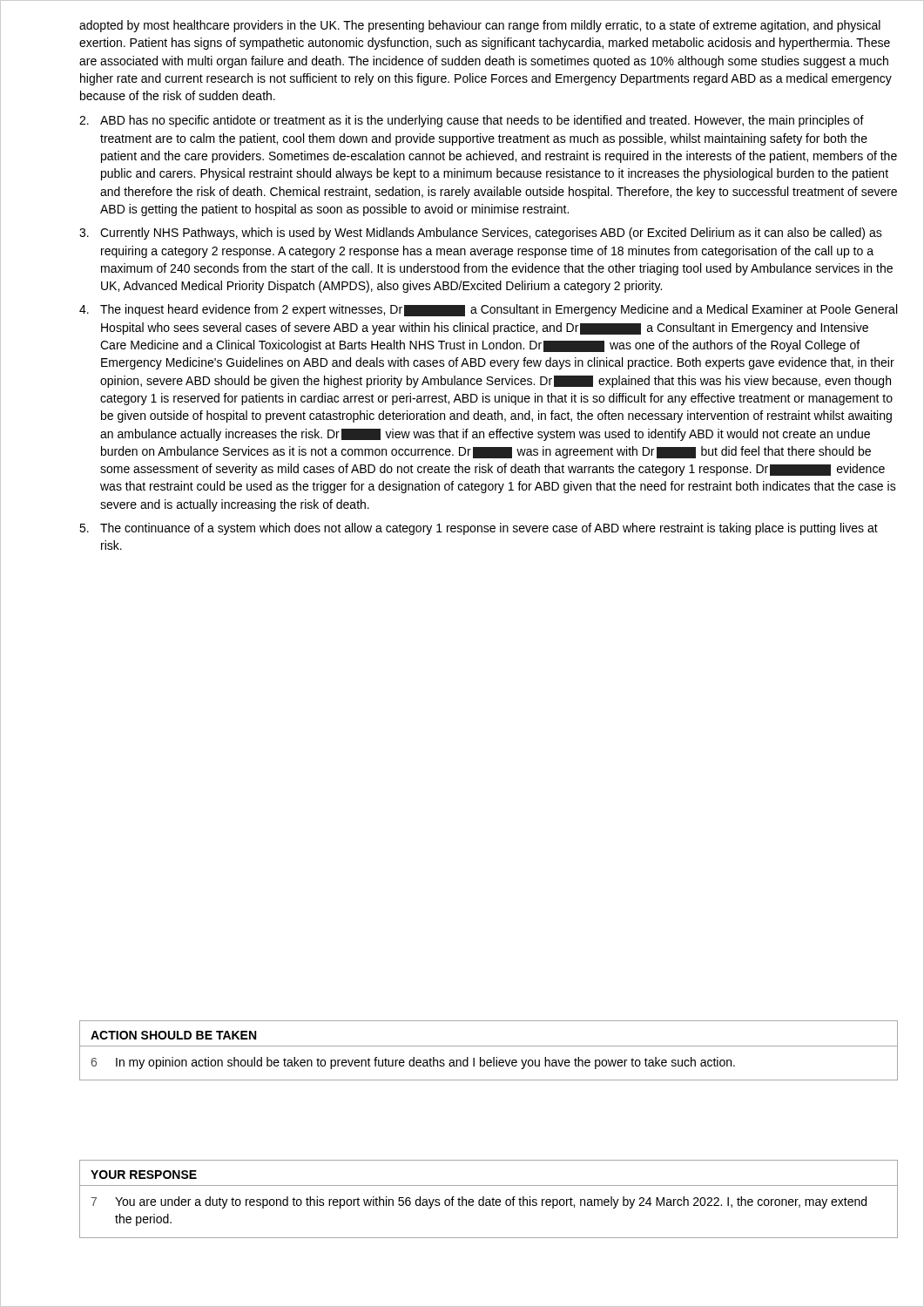The height and width of the screenshot is (1307, 924).
Task: Locate the section header that reads "ACTION SHOULD BE TAKEN"
Action: coord(174,1035)
